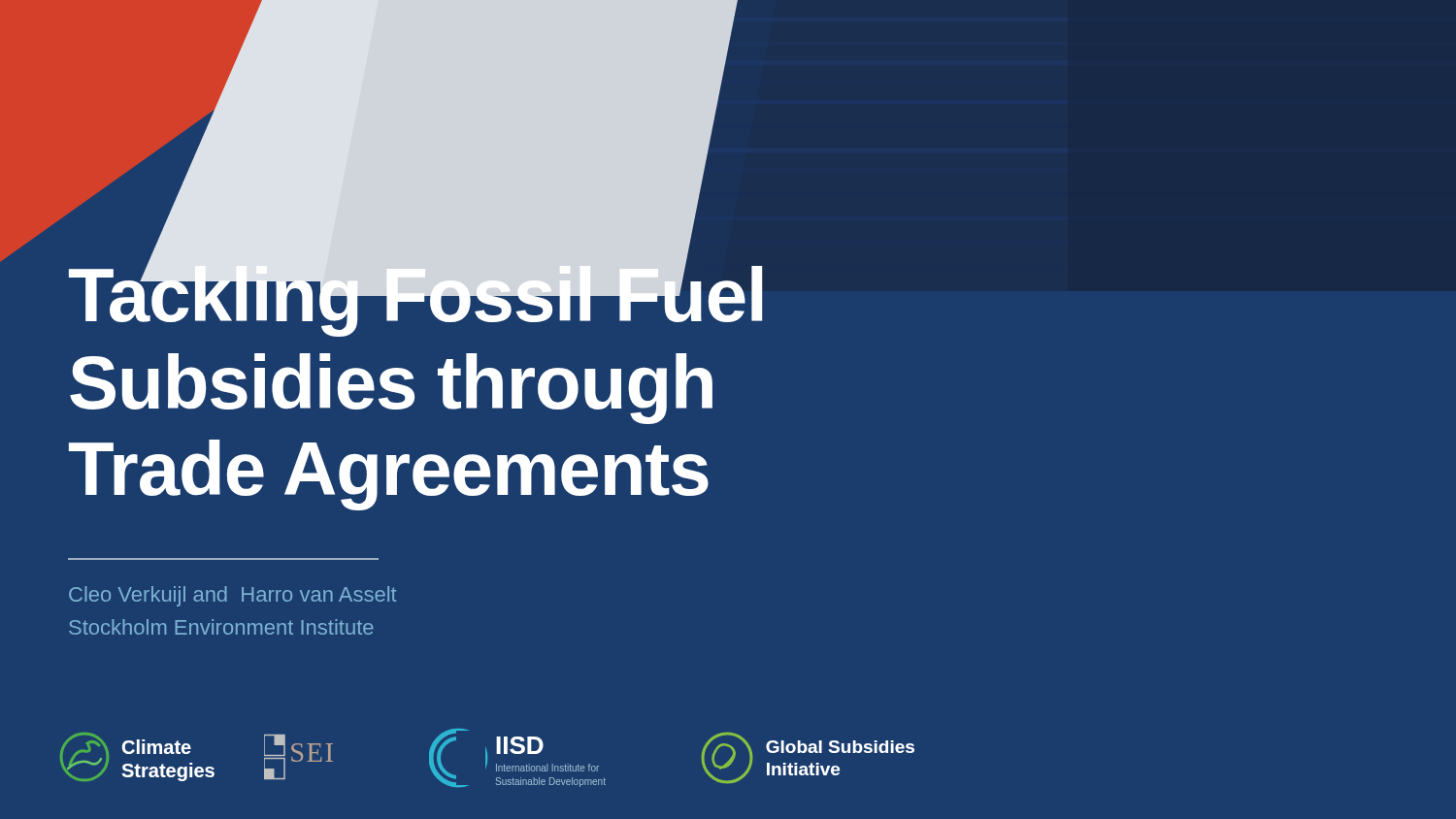1456x819 pixels.
Task: Find the title with the text "Tackling Fossil FuelSubsidies"
Action: [505, 383]
